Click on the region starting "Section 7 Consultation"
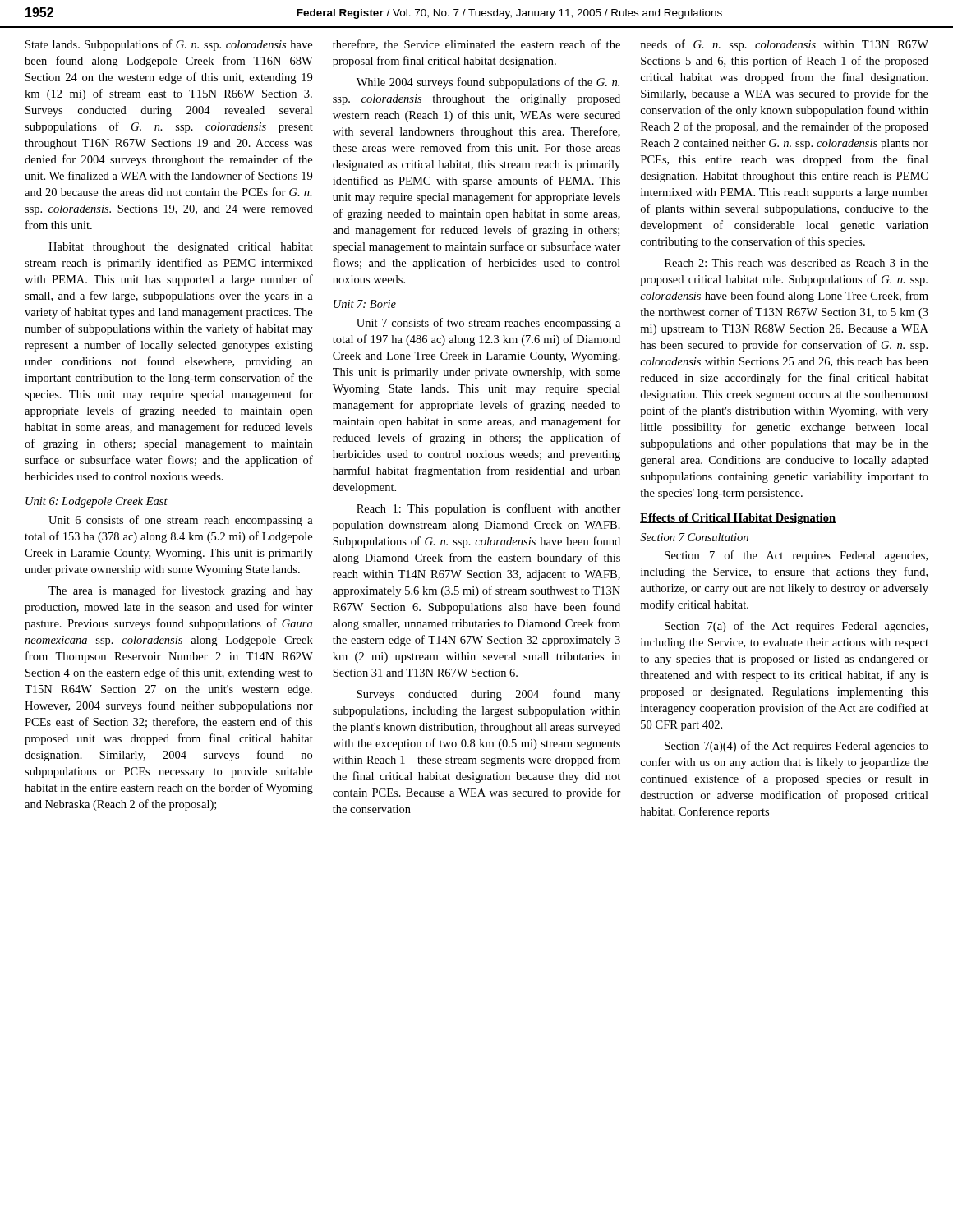Viewport: 953px width, 1232px height. [x=694, y=537]
